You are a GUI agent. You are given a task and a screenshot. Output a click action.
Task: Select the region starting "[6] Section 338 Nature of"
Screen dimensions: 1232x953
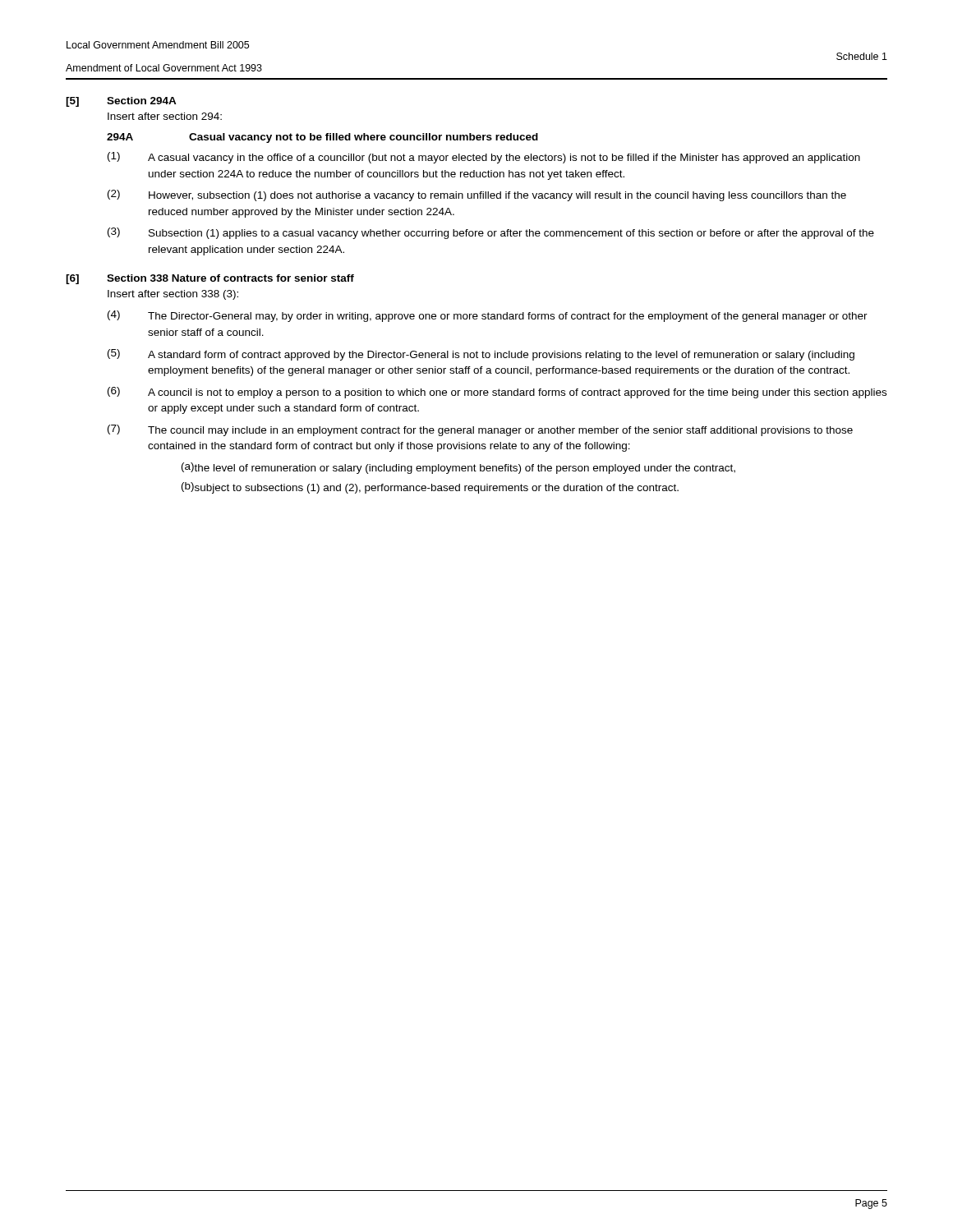pos(210,278)
